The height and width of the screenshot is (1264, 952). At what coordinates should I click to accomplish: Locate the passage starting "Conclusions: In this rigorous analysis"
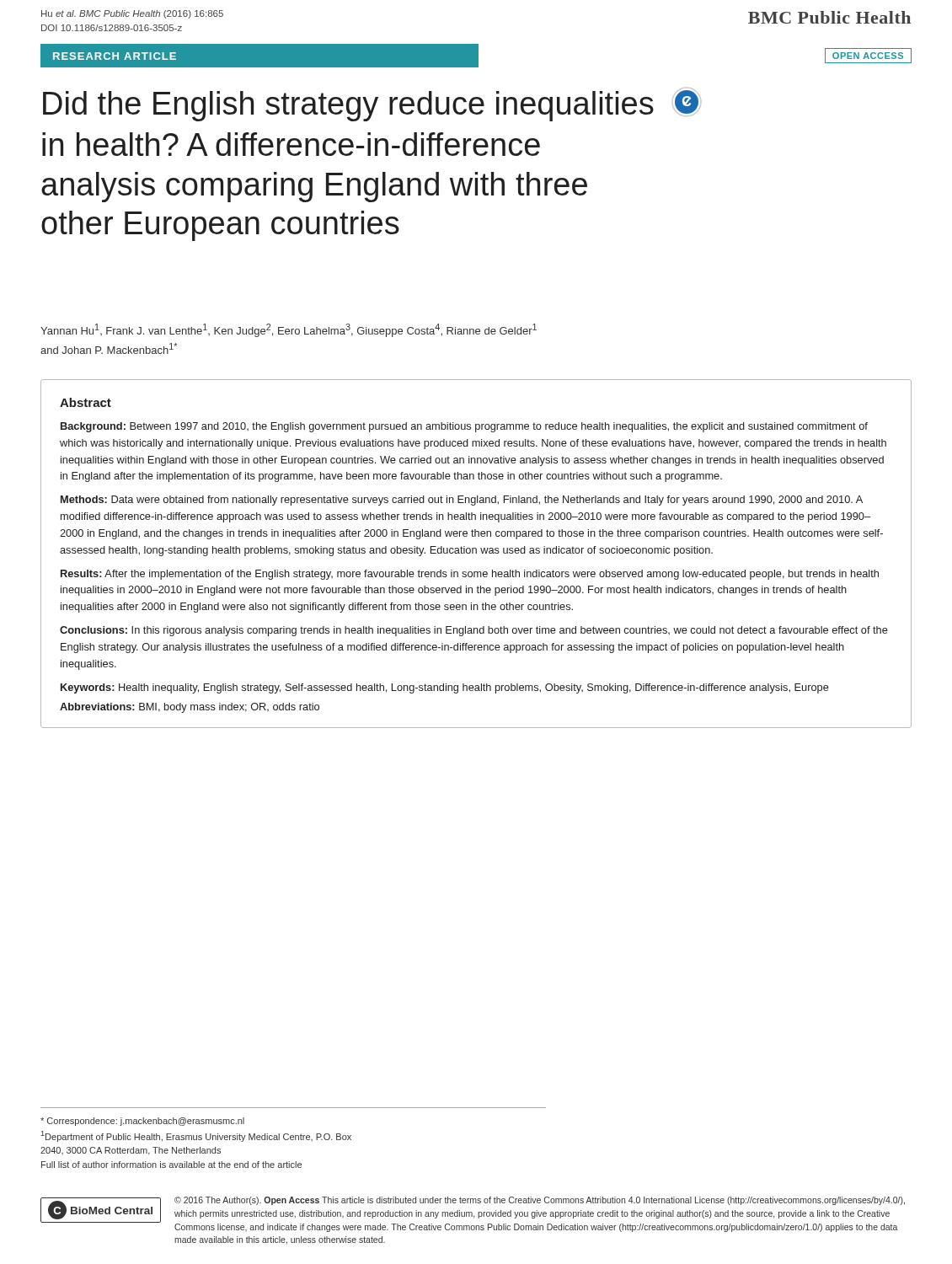pyautogui.click(x=474, y=647)
